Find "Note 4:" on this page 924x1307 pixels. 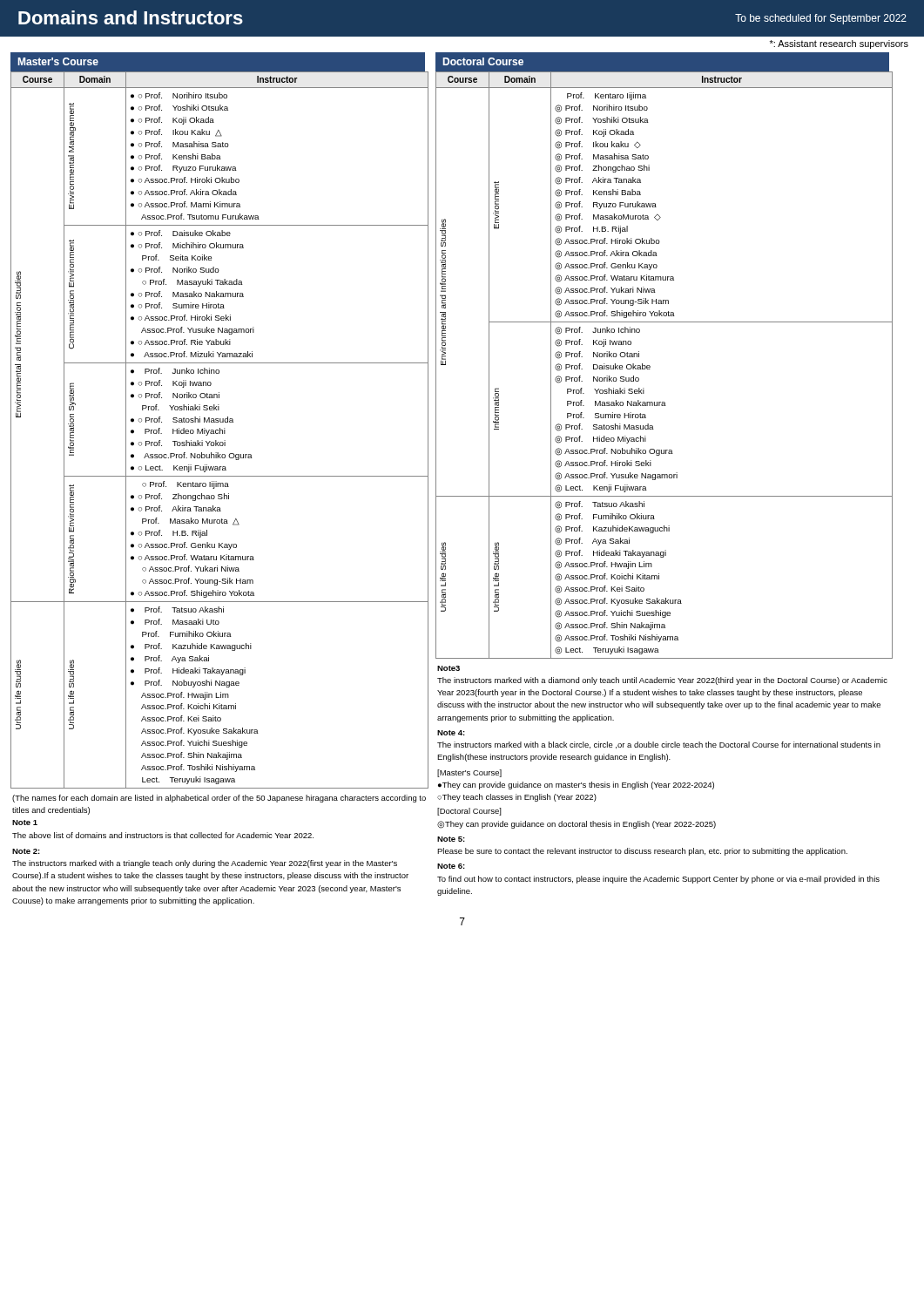point(451,732)
